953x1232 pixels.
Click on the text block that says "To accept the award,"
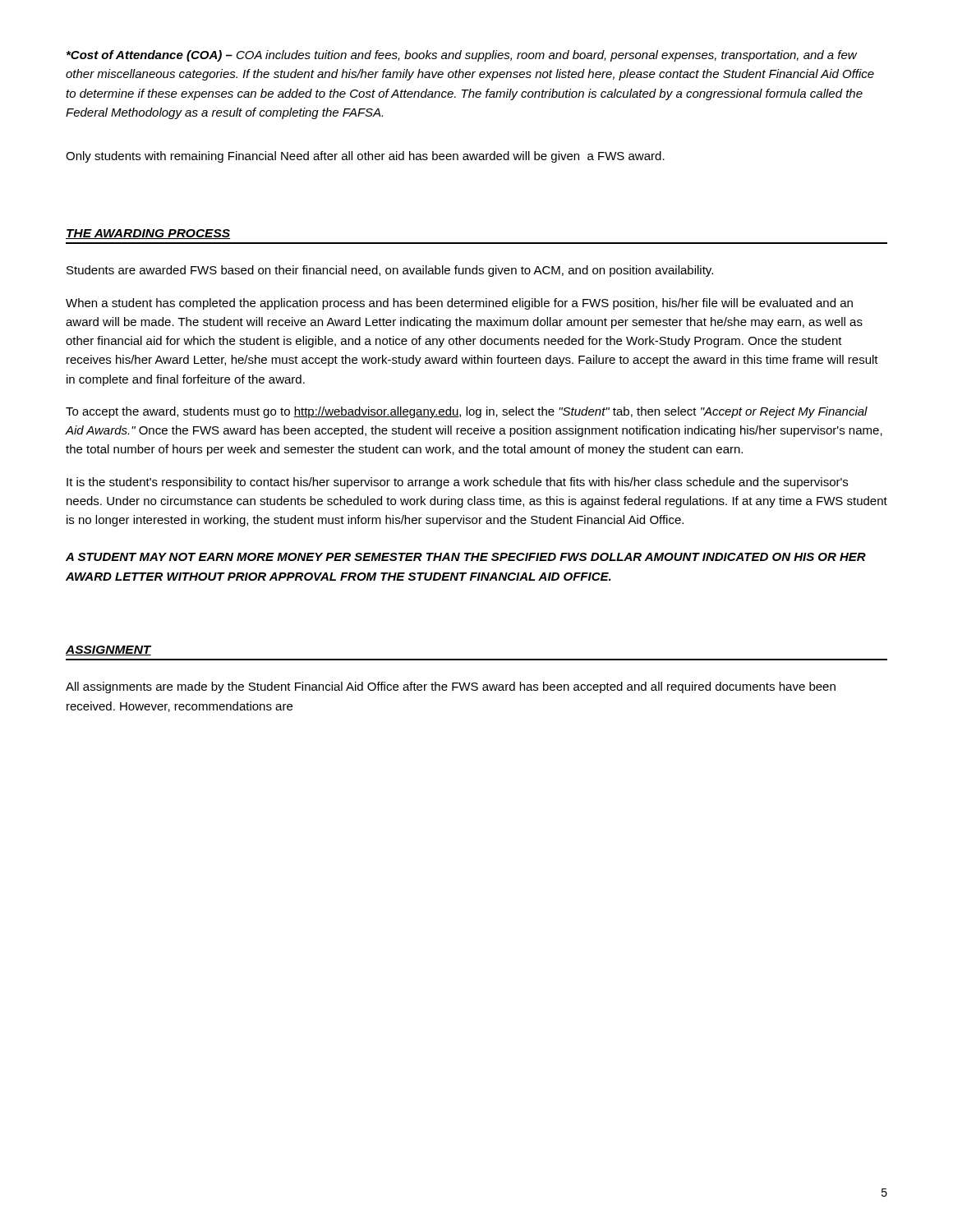point(474,430)
